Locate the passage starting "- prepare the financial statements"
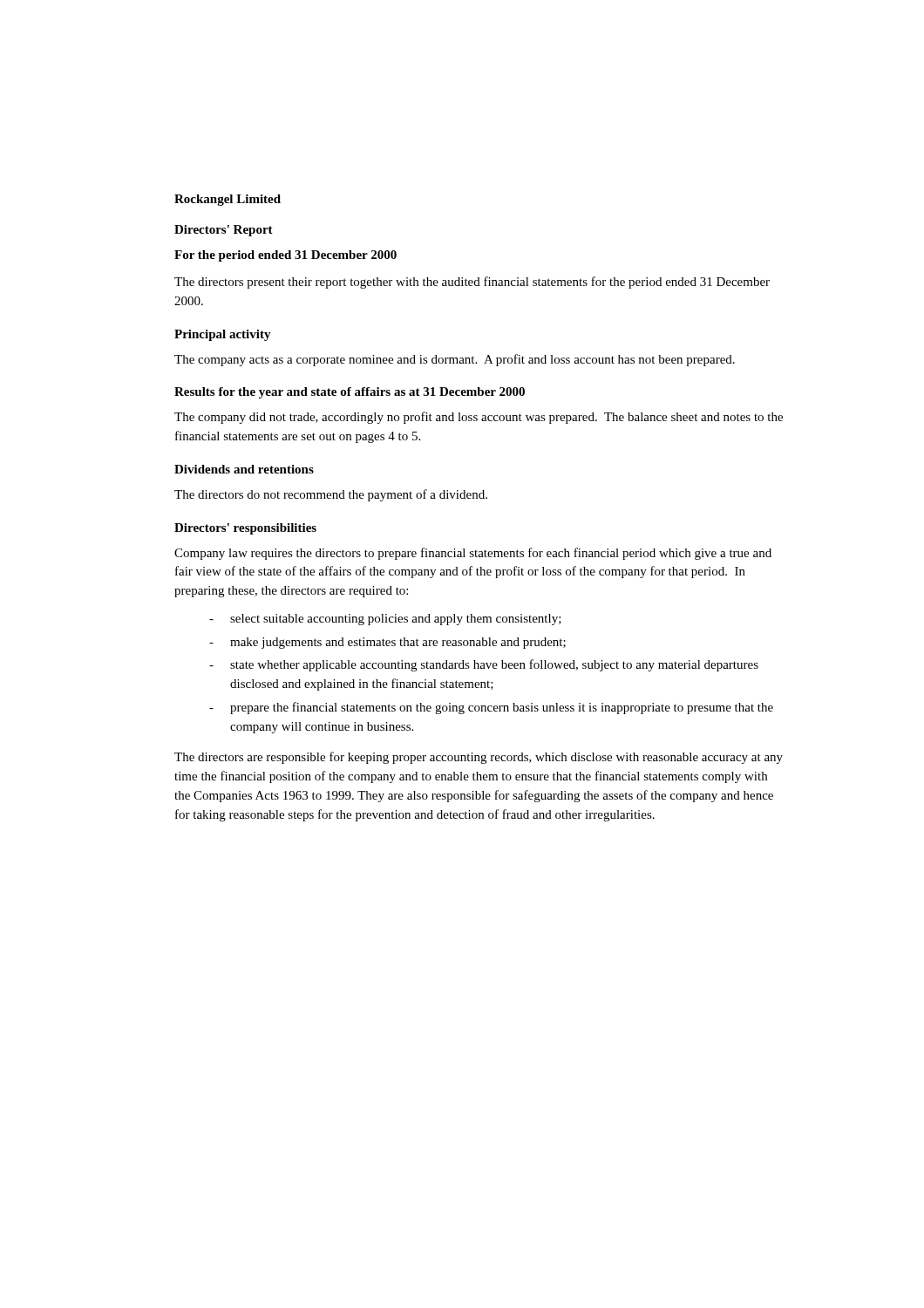This screenshot has height=1308, width=924. pos(497,717)
